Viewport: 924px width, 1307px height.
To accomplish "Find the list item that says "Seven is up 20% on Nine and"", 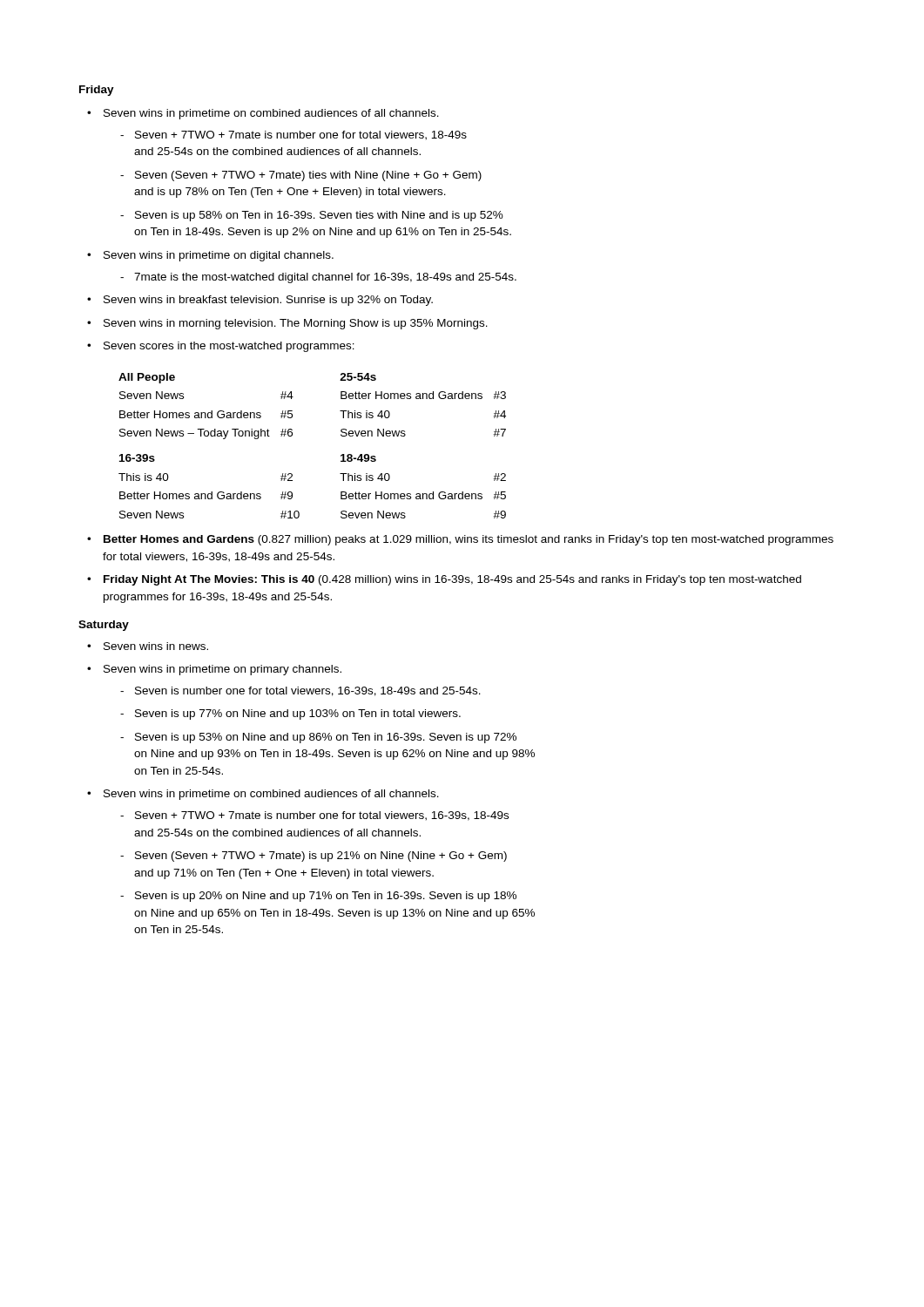I will [335, 913].
